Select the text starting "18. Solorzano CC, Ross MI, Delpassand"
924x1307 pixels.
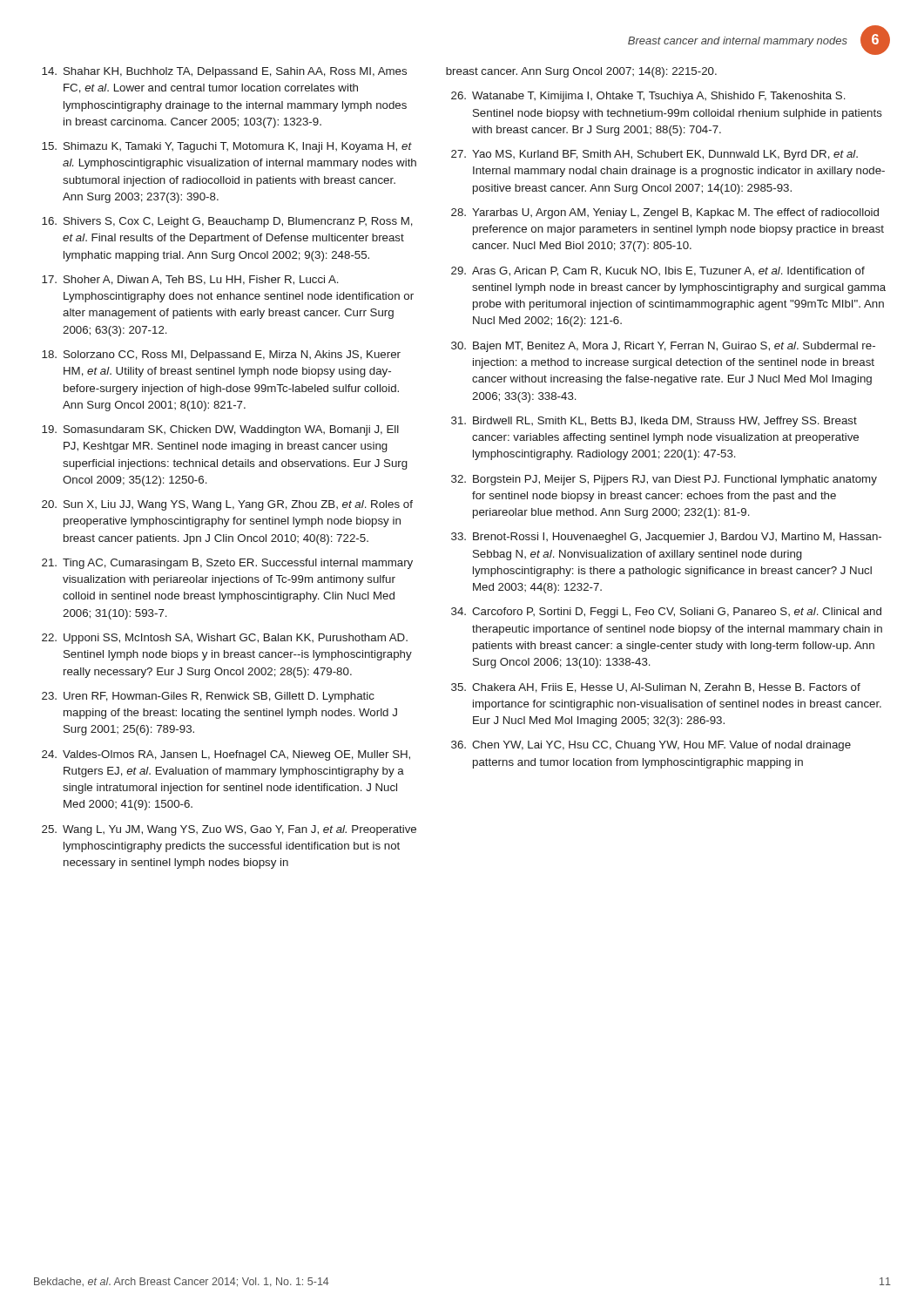226,379
